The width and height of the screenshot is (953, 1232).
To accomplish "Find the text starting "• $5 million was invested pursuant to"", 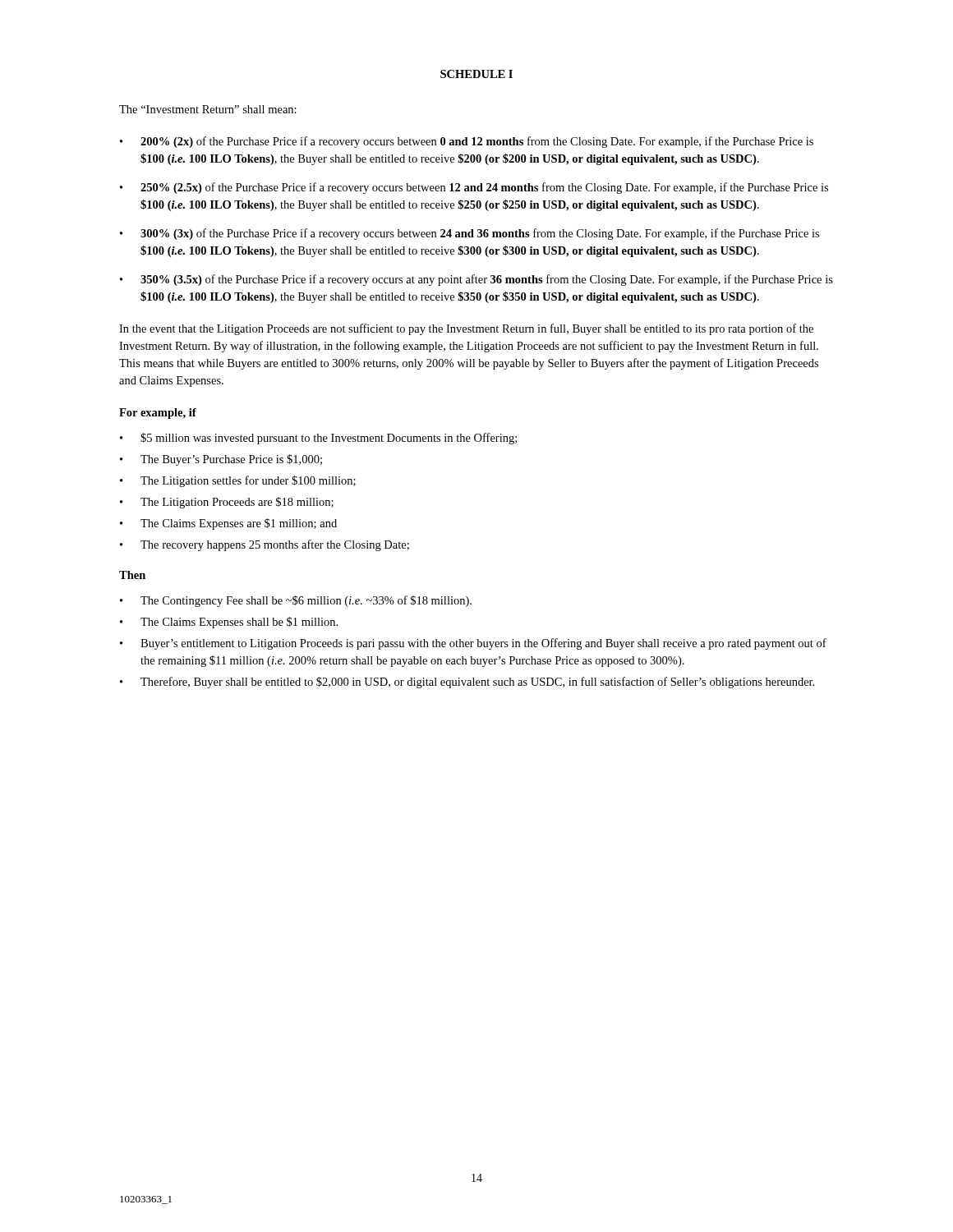I will tap(318, 438).
